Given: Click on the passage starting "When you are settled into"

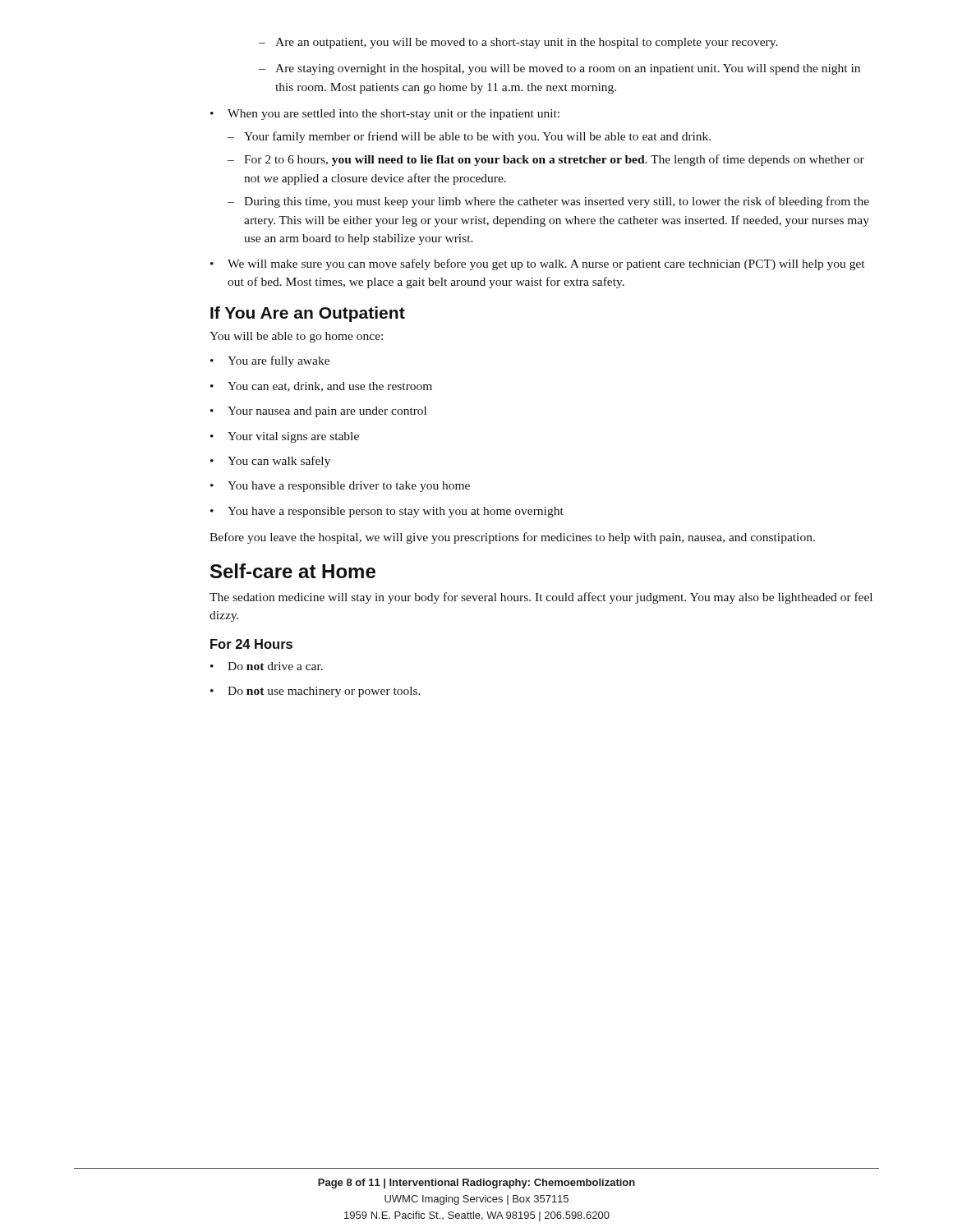Looking at the screenshot, I should (x=385, y=115).
